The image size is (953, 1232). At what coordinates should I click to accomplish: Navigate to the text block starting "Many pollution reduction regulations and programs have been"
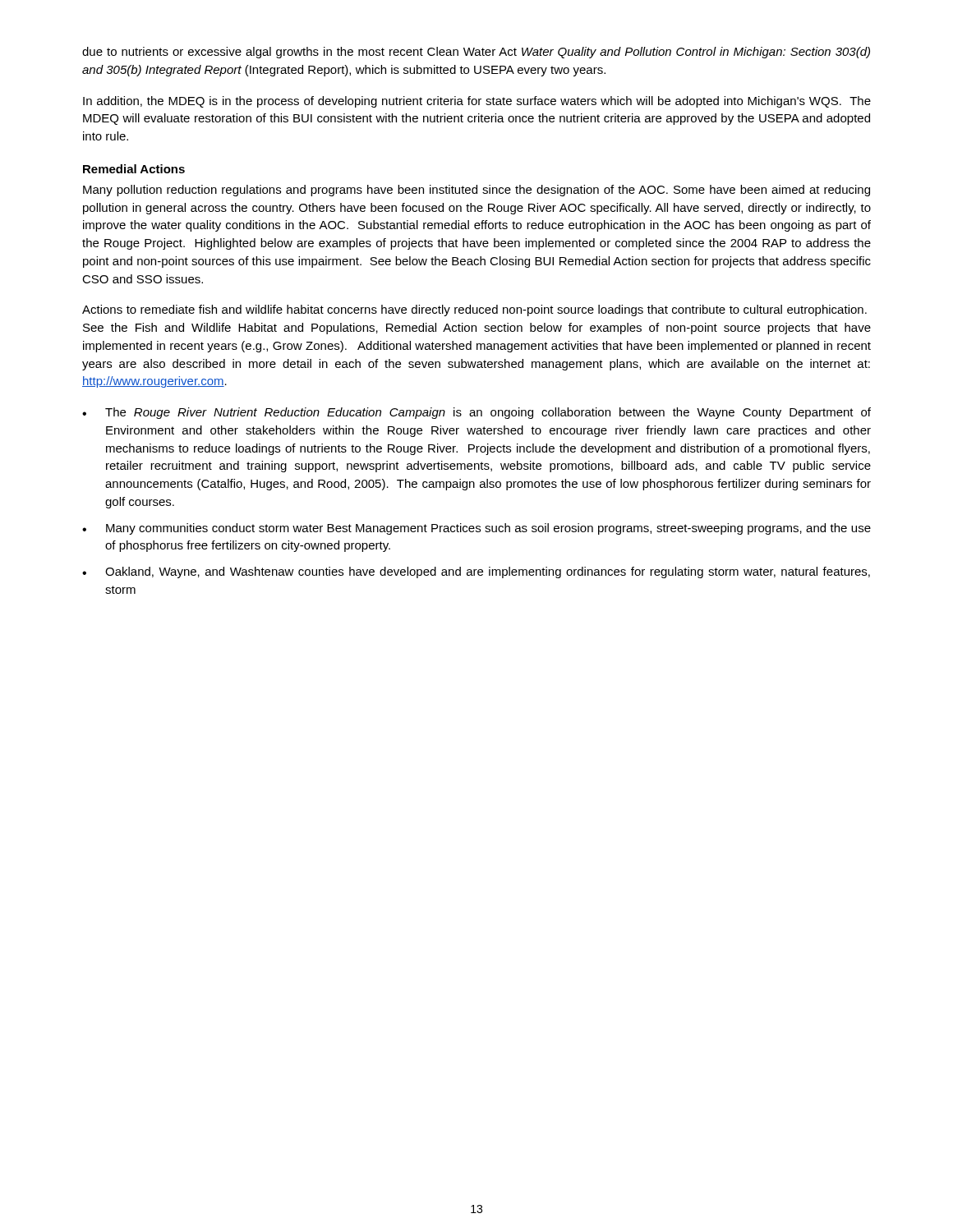pyautogui.click(x=476, y=234)
